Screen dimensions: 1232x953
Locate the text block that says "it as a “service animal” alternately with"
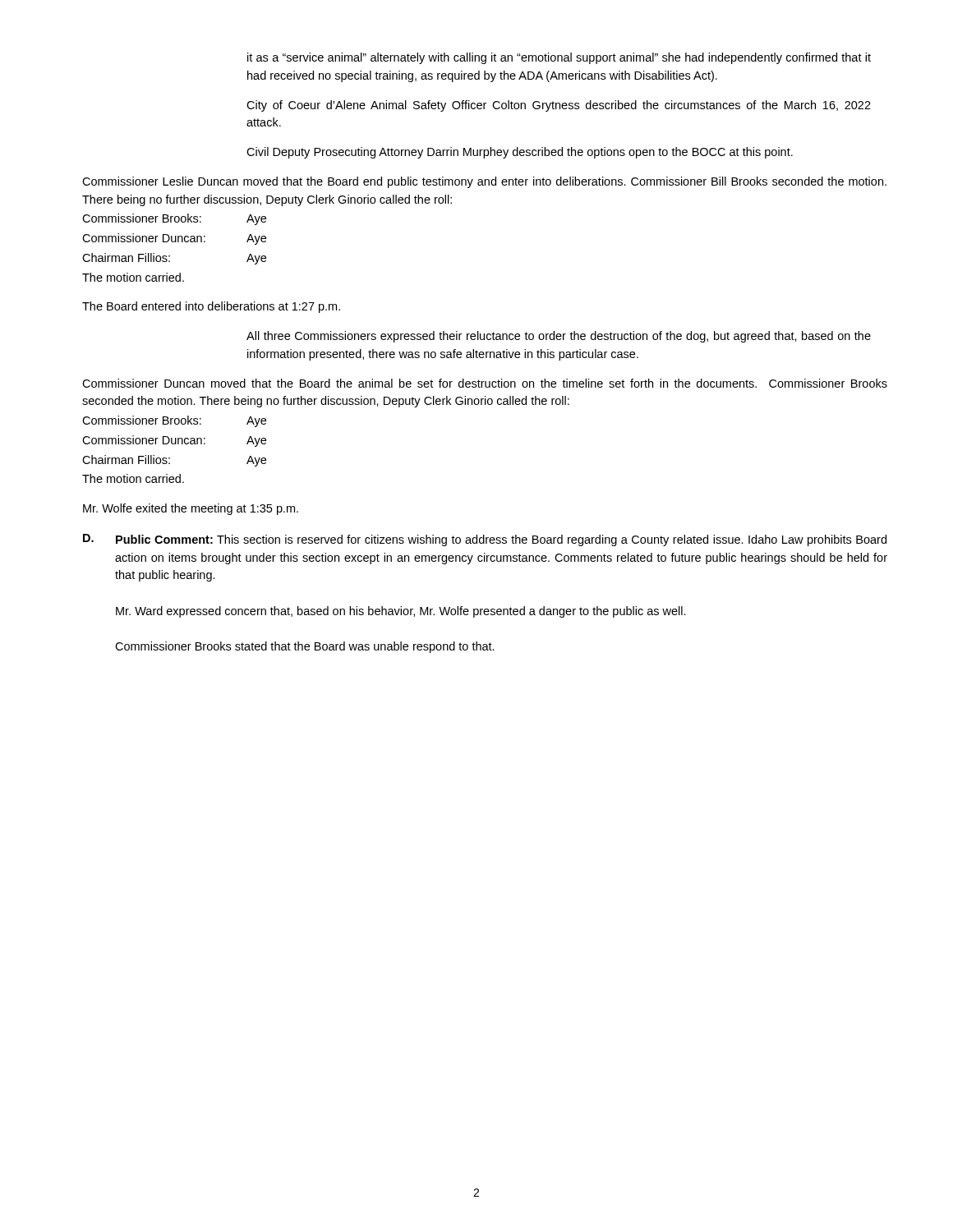[x=559, y=66]
